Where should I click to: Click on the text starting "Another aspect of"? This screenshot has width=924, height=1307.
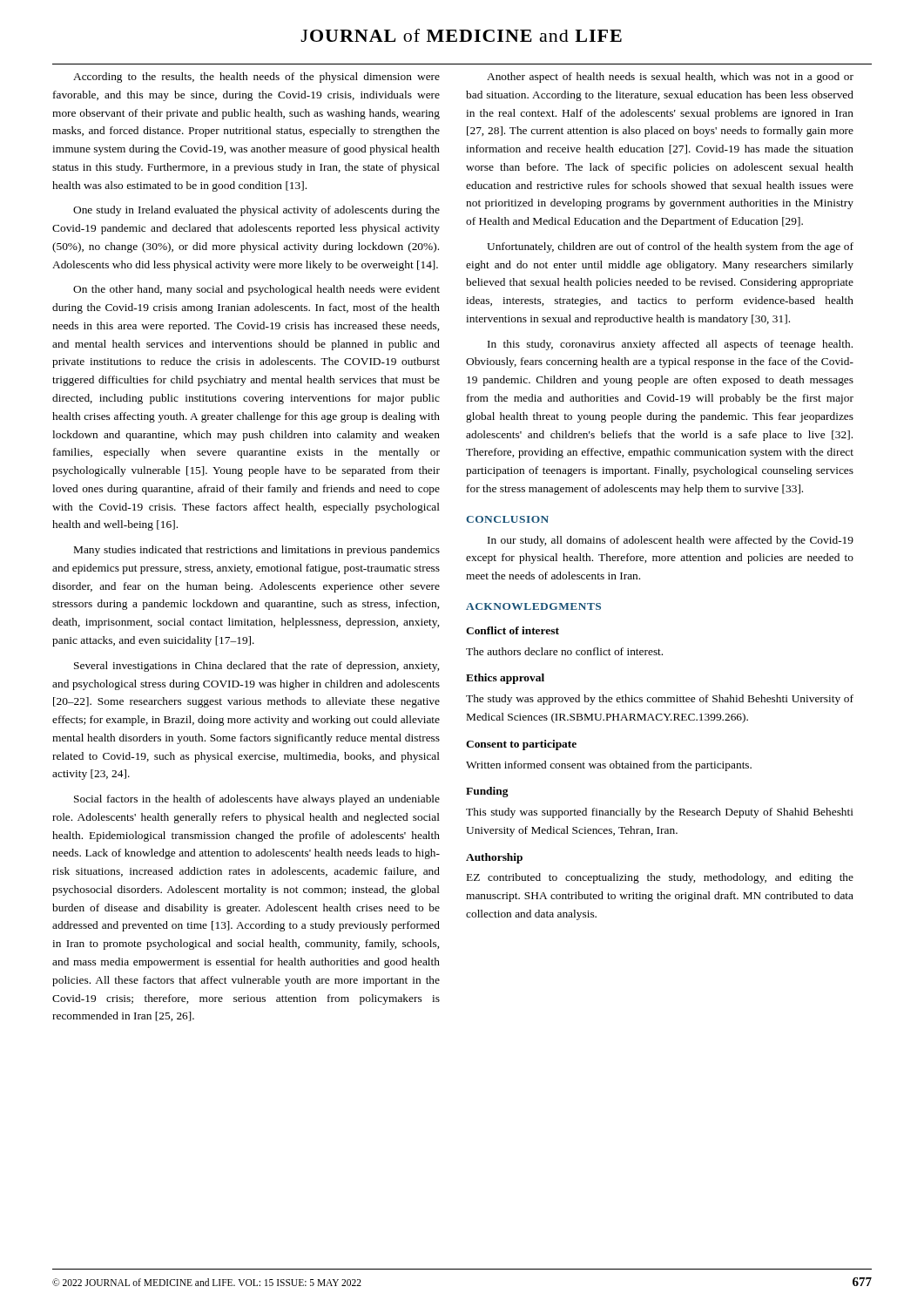[x=660, y=149]
